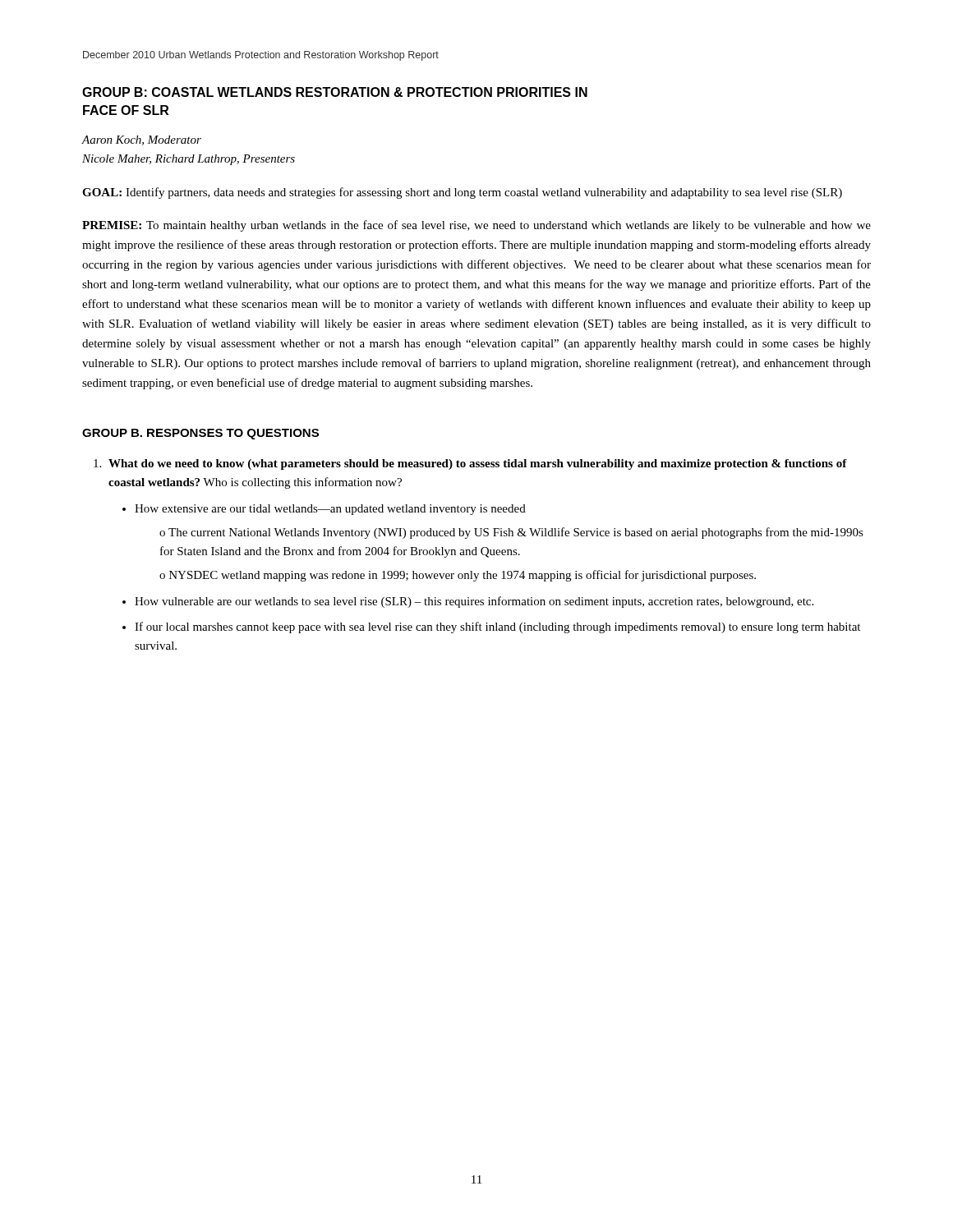Locate the region starting "How vulnerable are our"
The width and height of the screenshot is (953, 1232).
point(475,601)
